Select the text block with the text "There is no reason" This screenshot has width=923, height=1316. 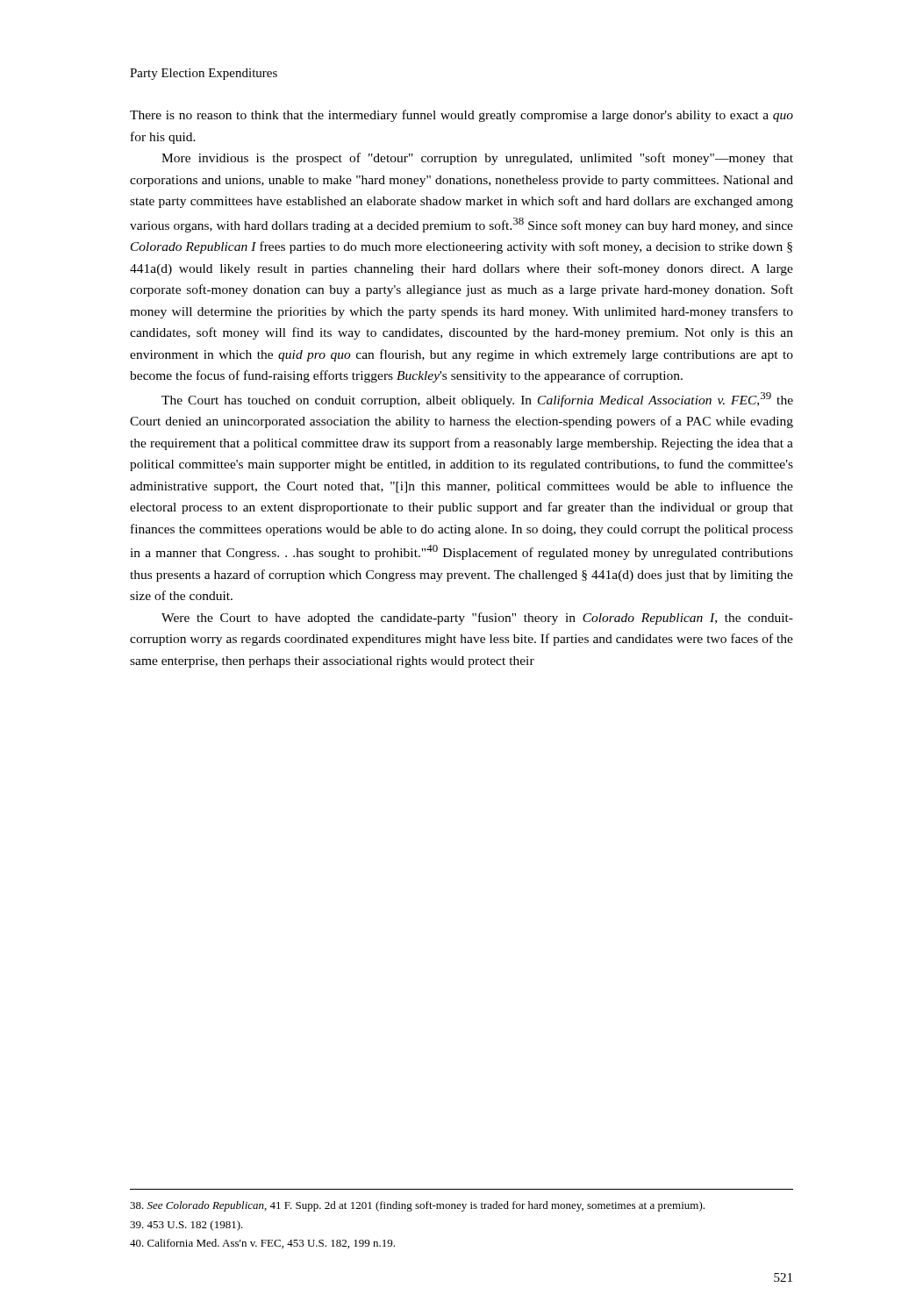coord(462,388)
